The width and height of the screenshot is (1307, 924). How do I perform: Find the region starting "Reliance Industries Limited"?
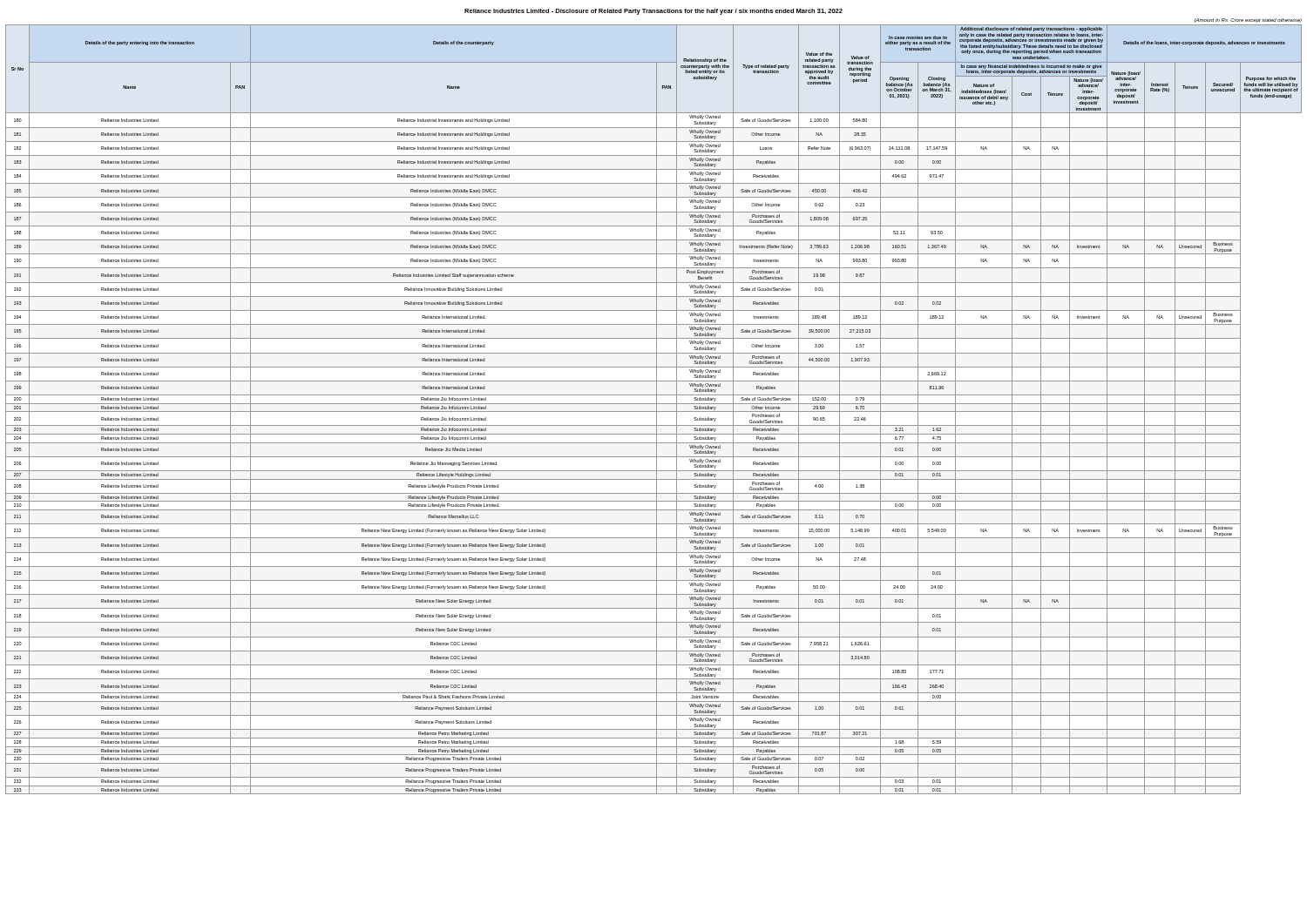654,11
